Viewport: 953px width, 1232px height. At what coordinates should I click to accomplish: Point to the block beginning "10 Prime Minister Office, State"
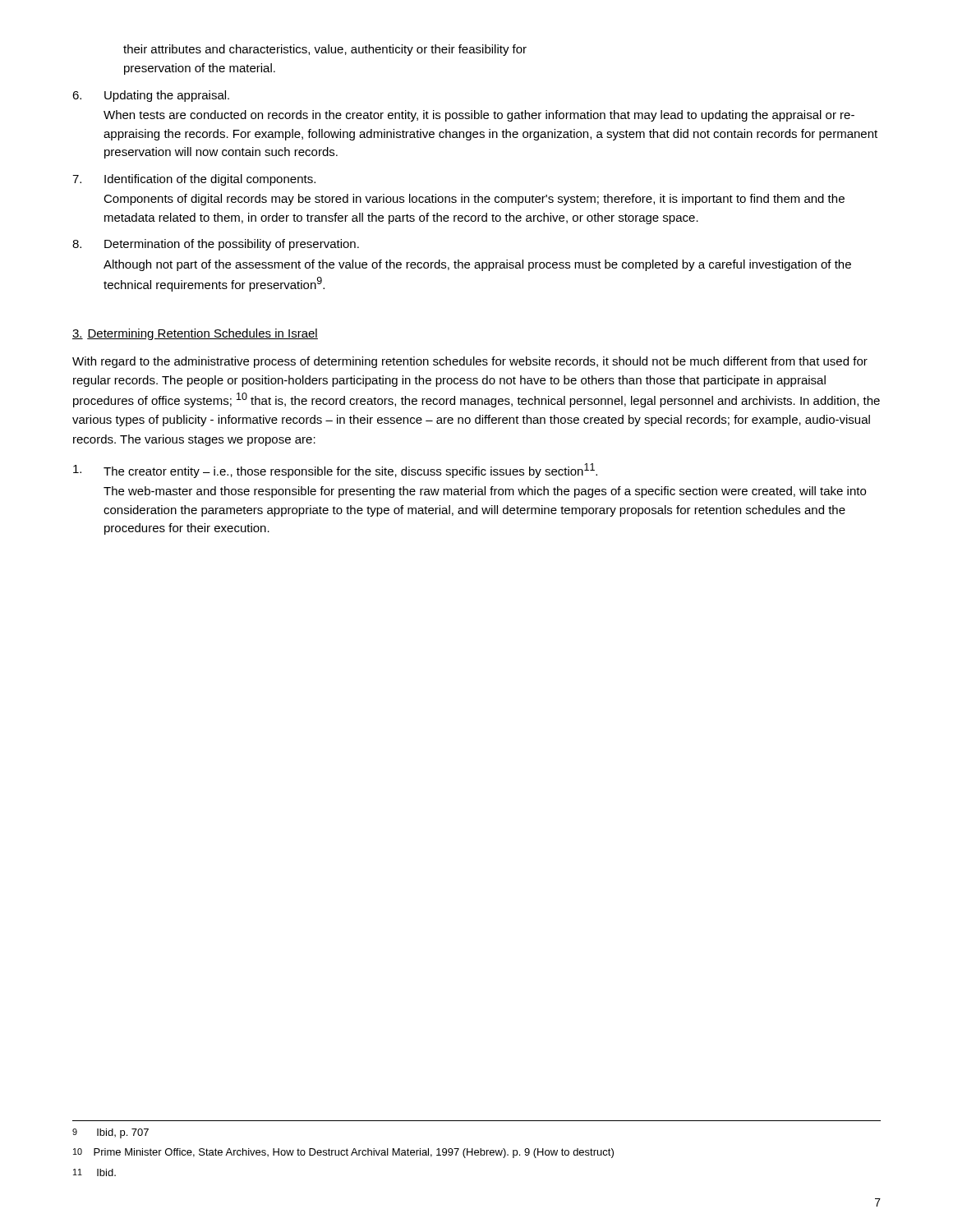coord(476,1155)
